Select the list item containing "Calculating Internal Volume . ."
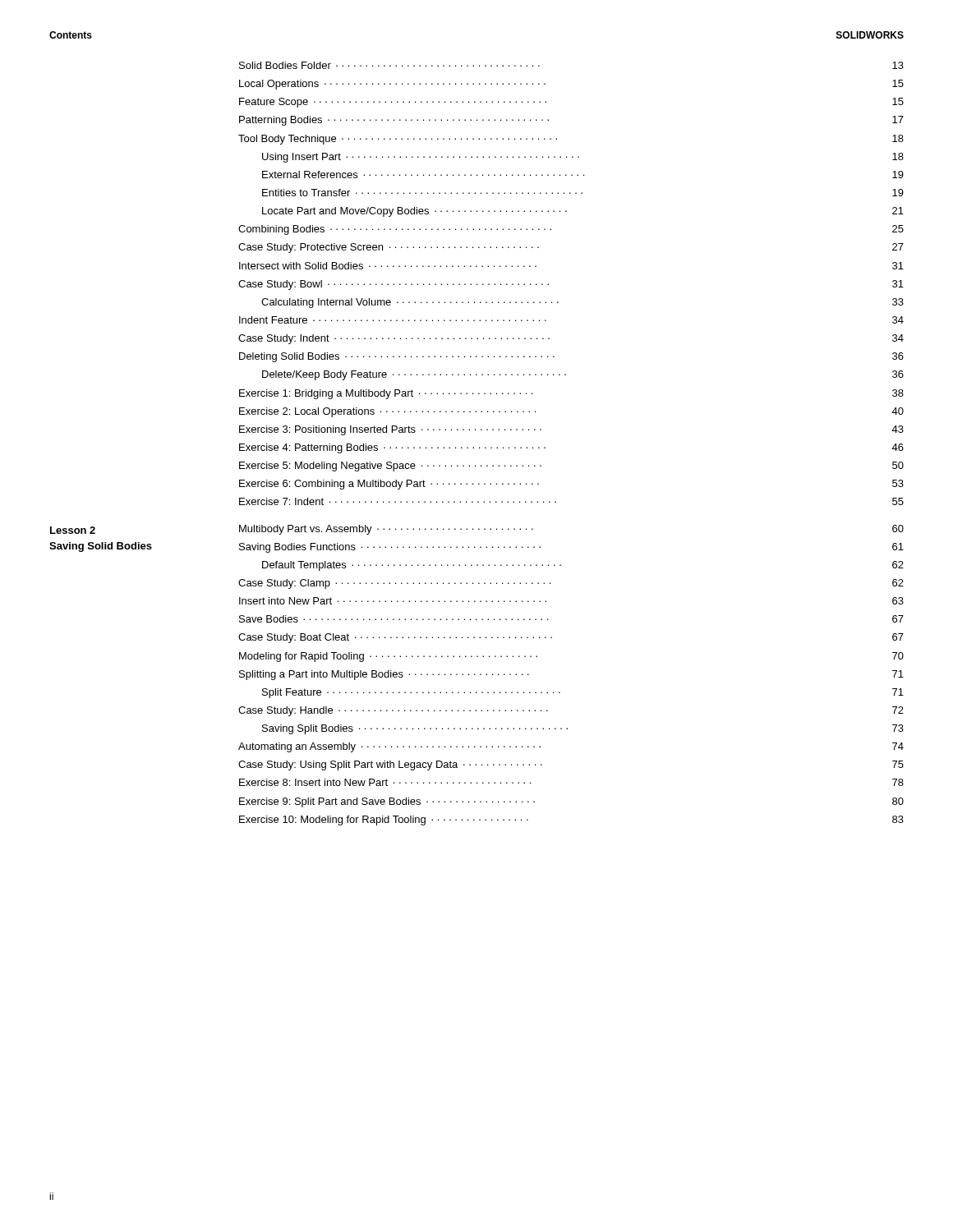Viewport: 953px width, 1232px height. coord(322,303)
